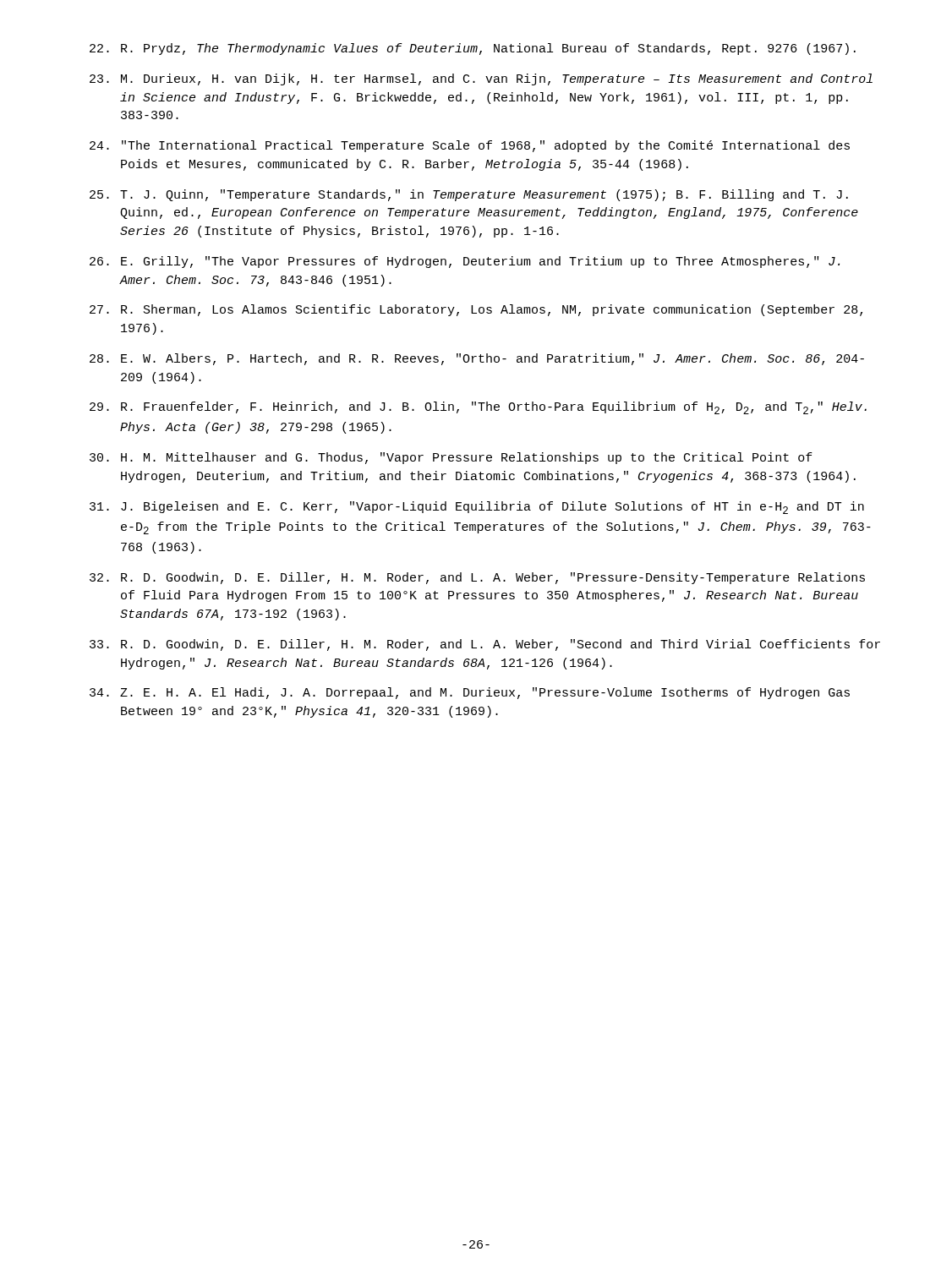Find the list item containing "30. H. M. Mittelhauser and G. Thodus, "Vapor"
The height and width of the screenshot is (1268, 952).
click(476, 468)
